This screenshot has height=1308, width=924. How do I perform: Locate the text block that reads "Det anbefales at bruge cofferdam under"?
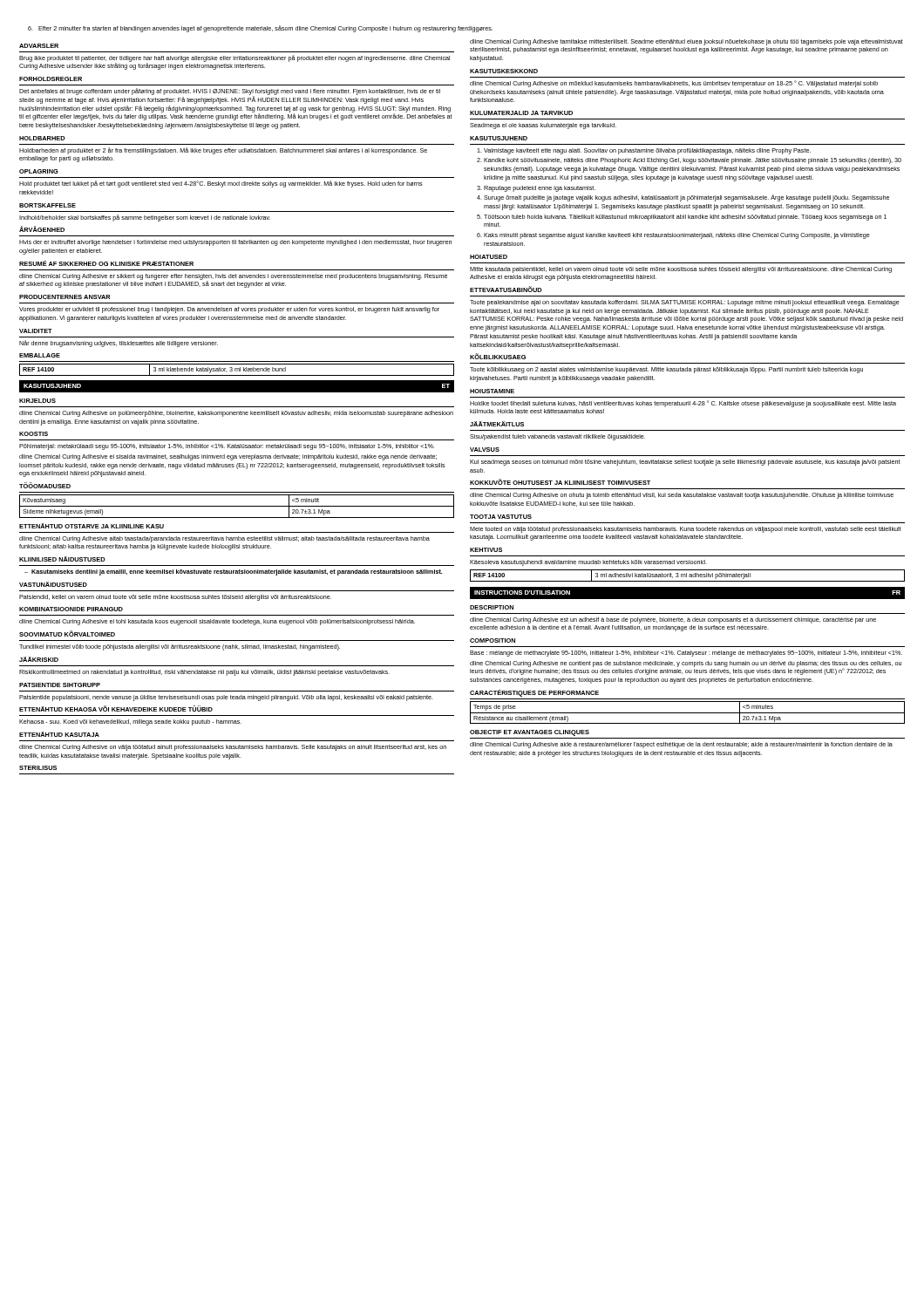click(x=236, y=108)
